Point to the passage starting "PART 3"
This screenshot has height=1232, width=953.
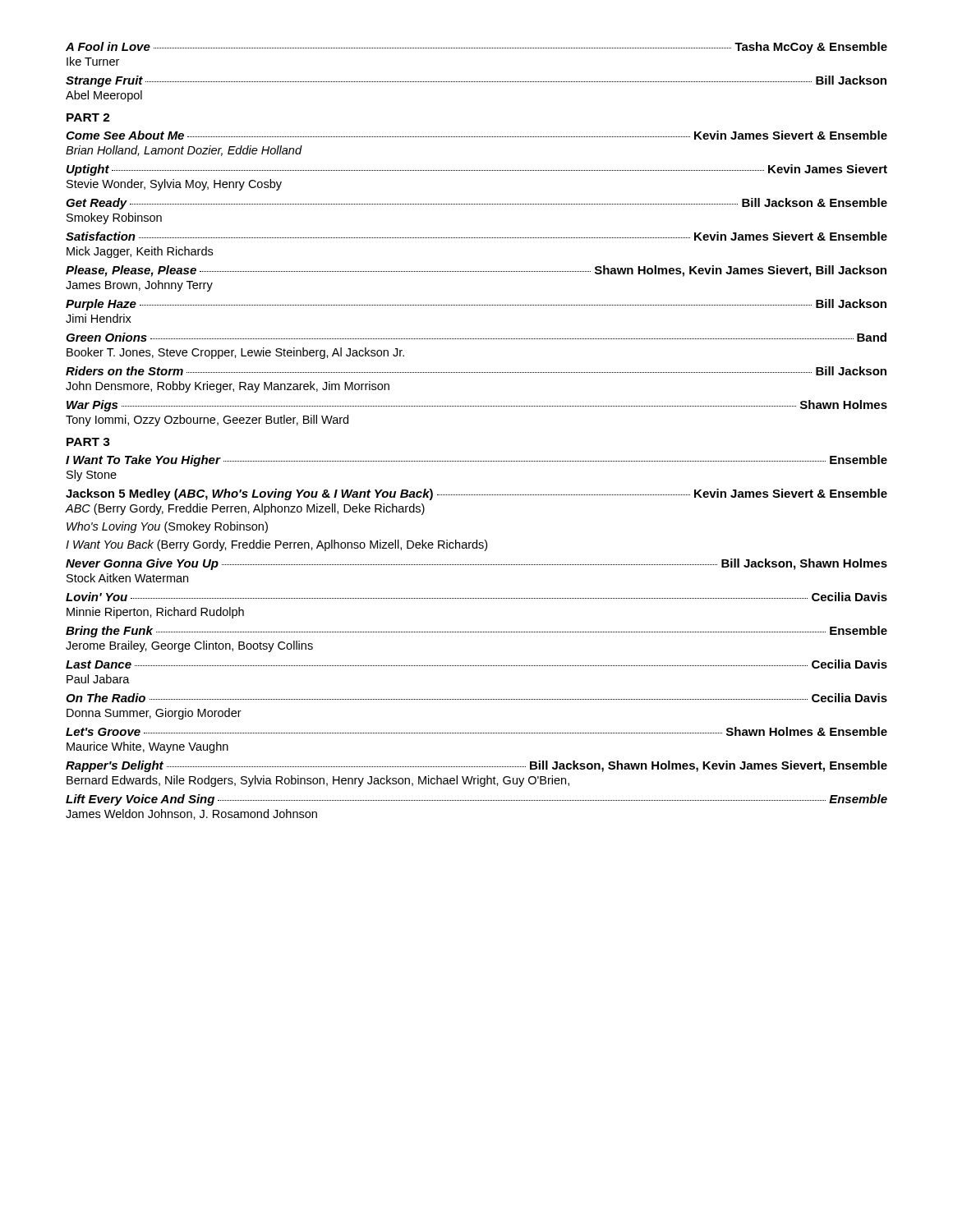coord(88,441)
